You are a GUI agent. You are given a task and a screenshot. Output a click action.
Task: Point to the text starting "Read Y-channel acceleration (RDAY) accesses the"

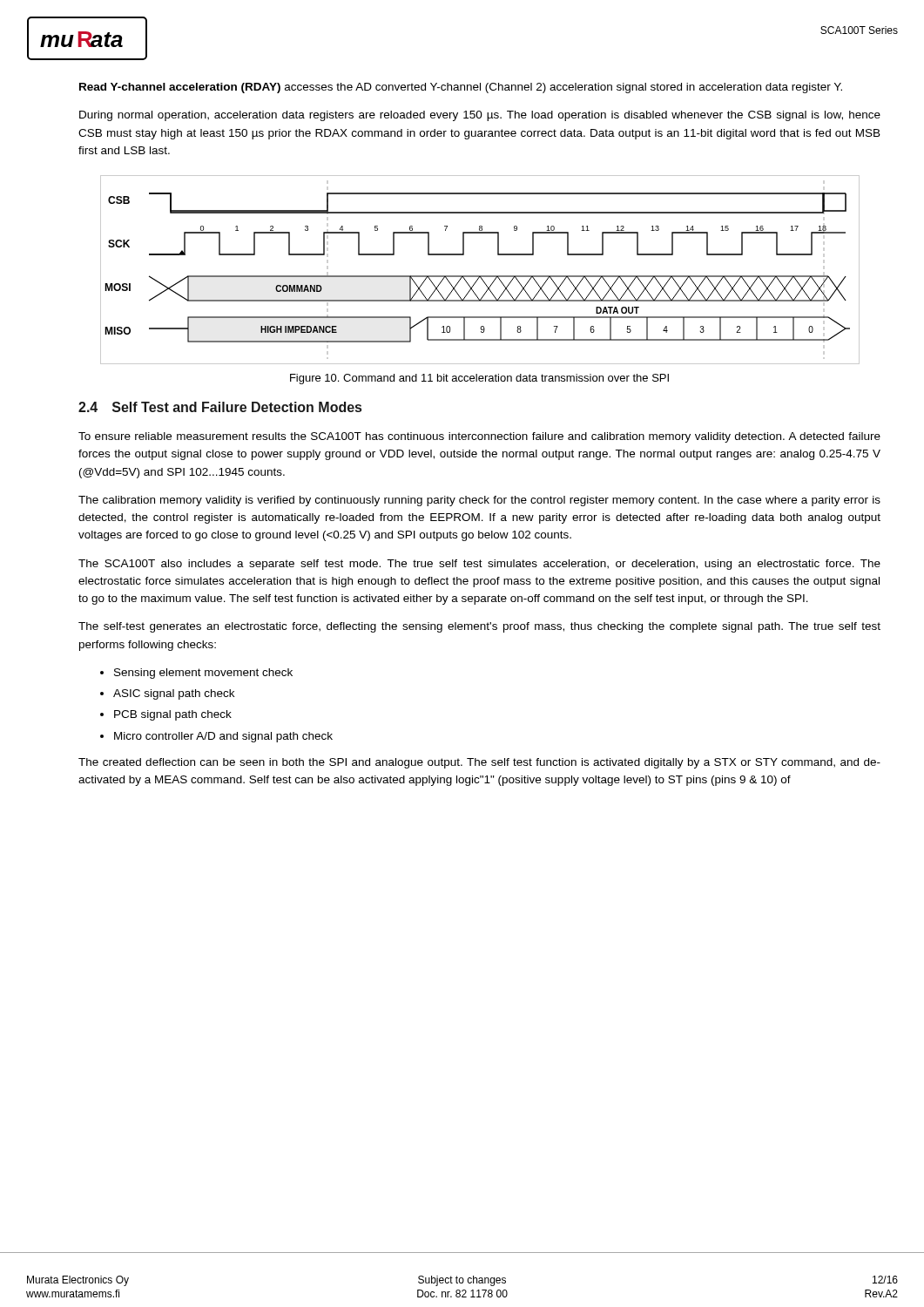[461, 87]
